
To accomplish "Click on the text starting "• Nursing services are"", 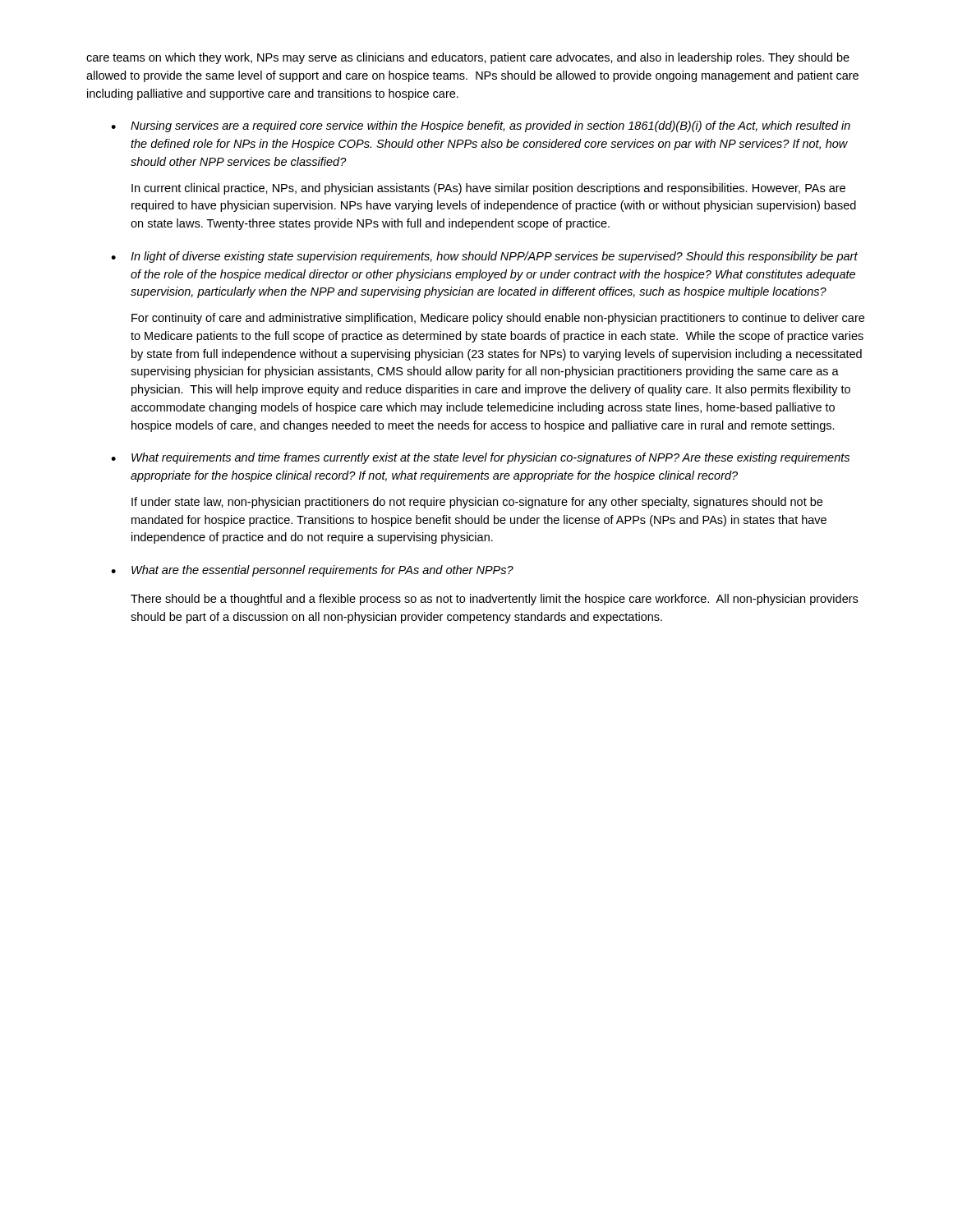I will click(489, 144).
